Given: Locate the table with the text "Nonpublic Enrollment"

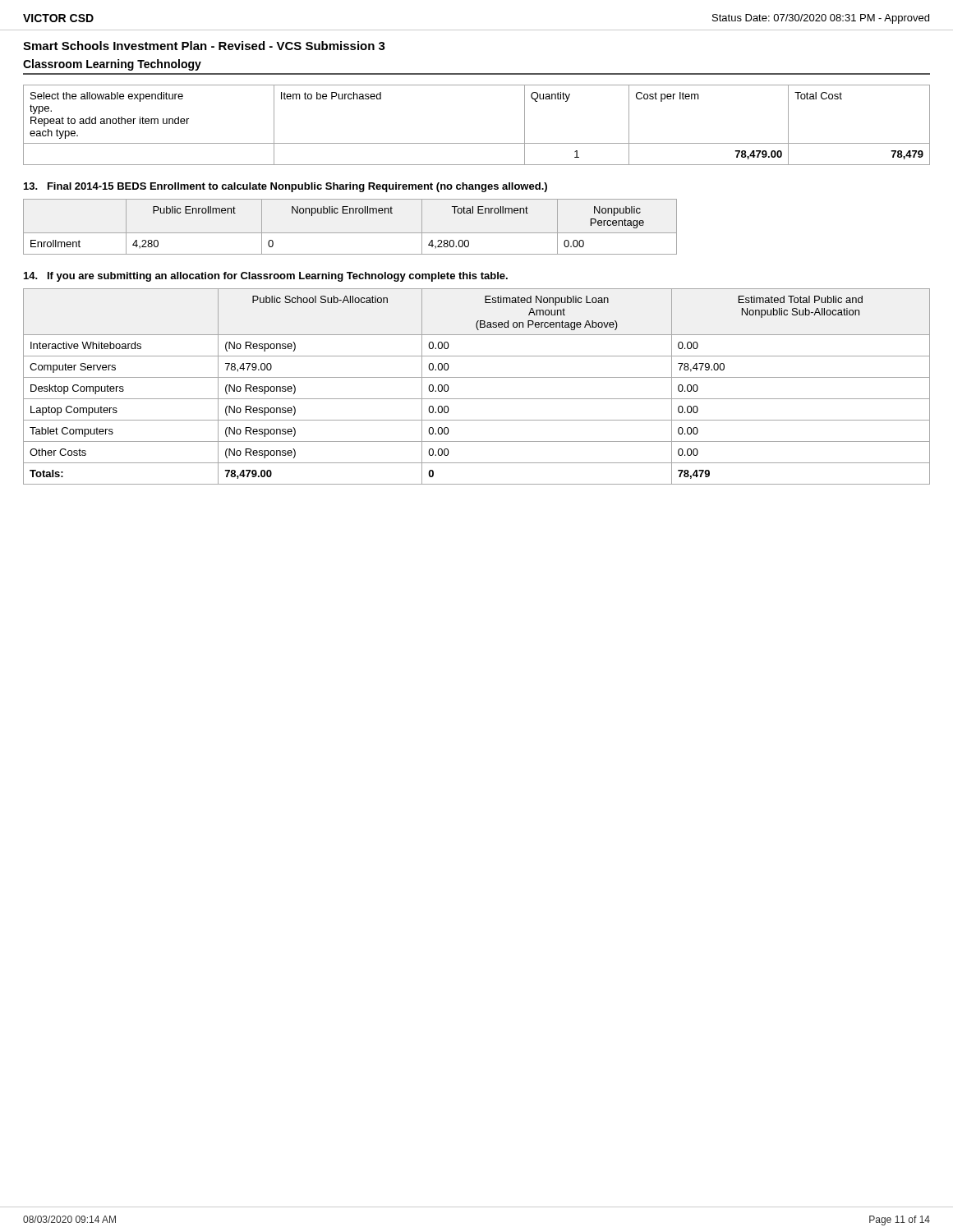Looking at the screenshot, I should (x=476, y=227).
